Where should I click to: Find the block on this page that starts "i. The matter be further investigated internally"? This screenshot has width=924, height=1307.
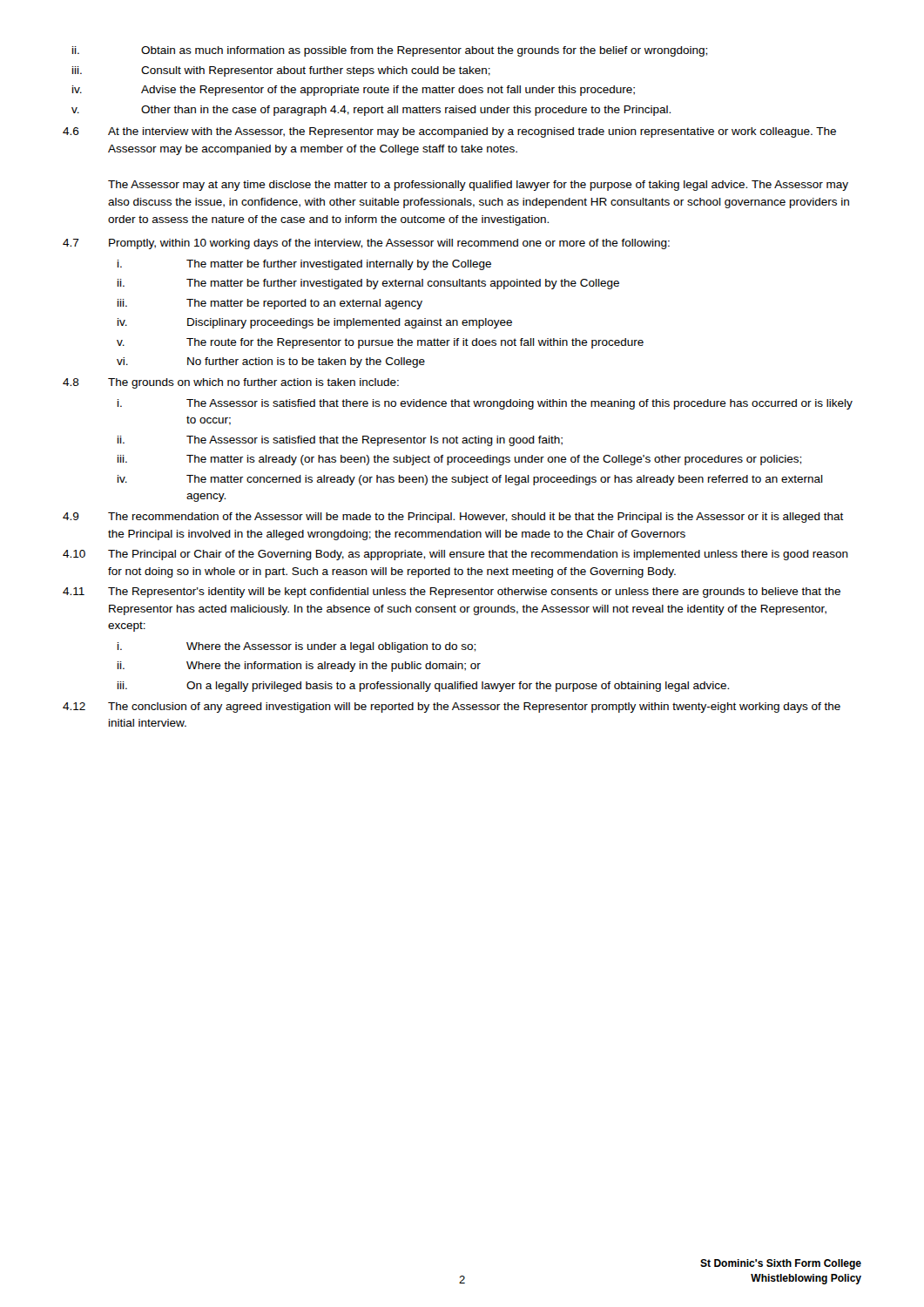pos(485,263)
